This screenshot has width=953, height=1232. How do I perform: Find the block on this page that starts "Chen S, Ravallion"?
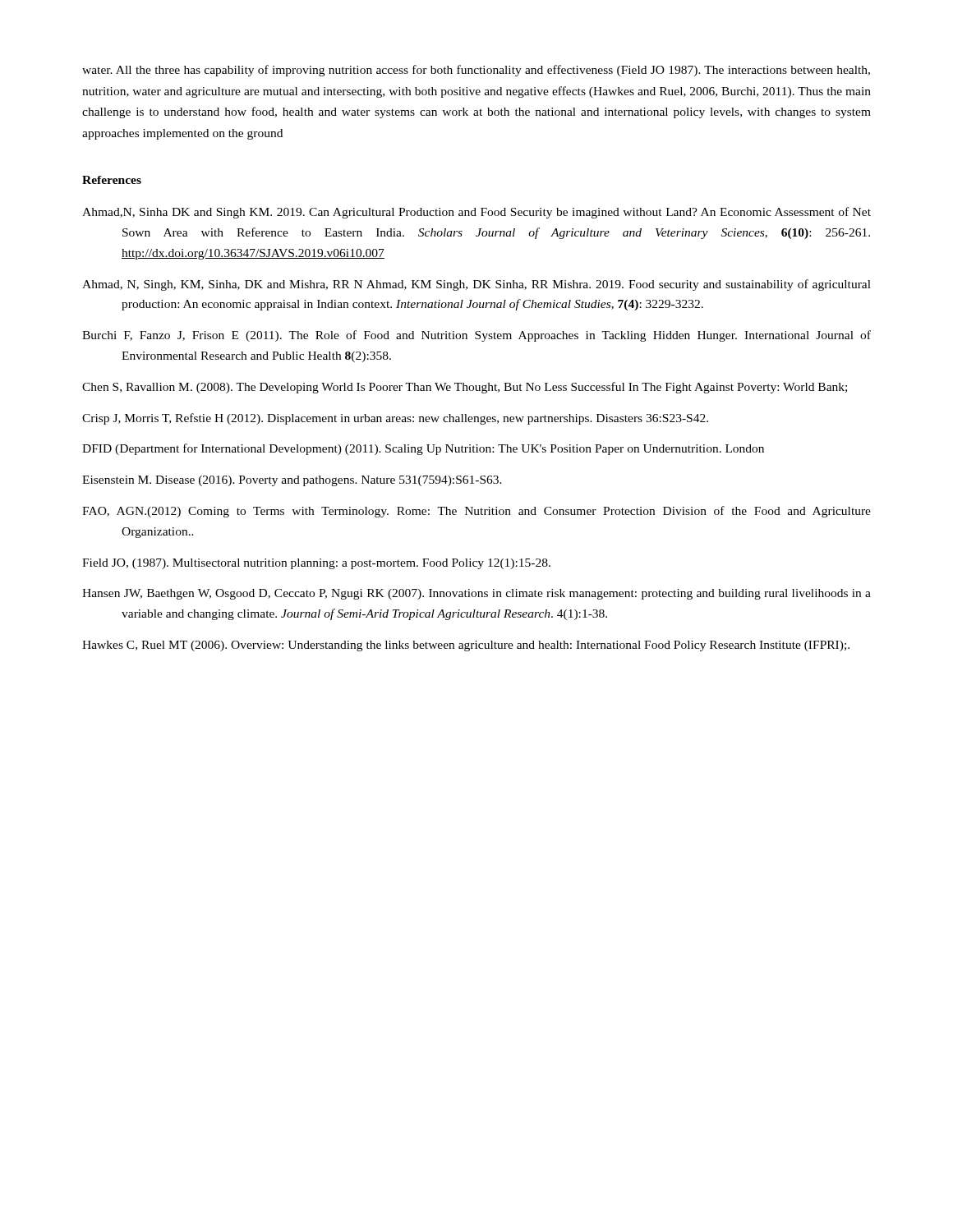465,387
